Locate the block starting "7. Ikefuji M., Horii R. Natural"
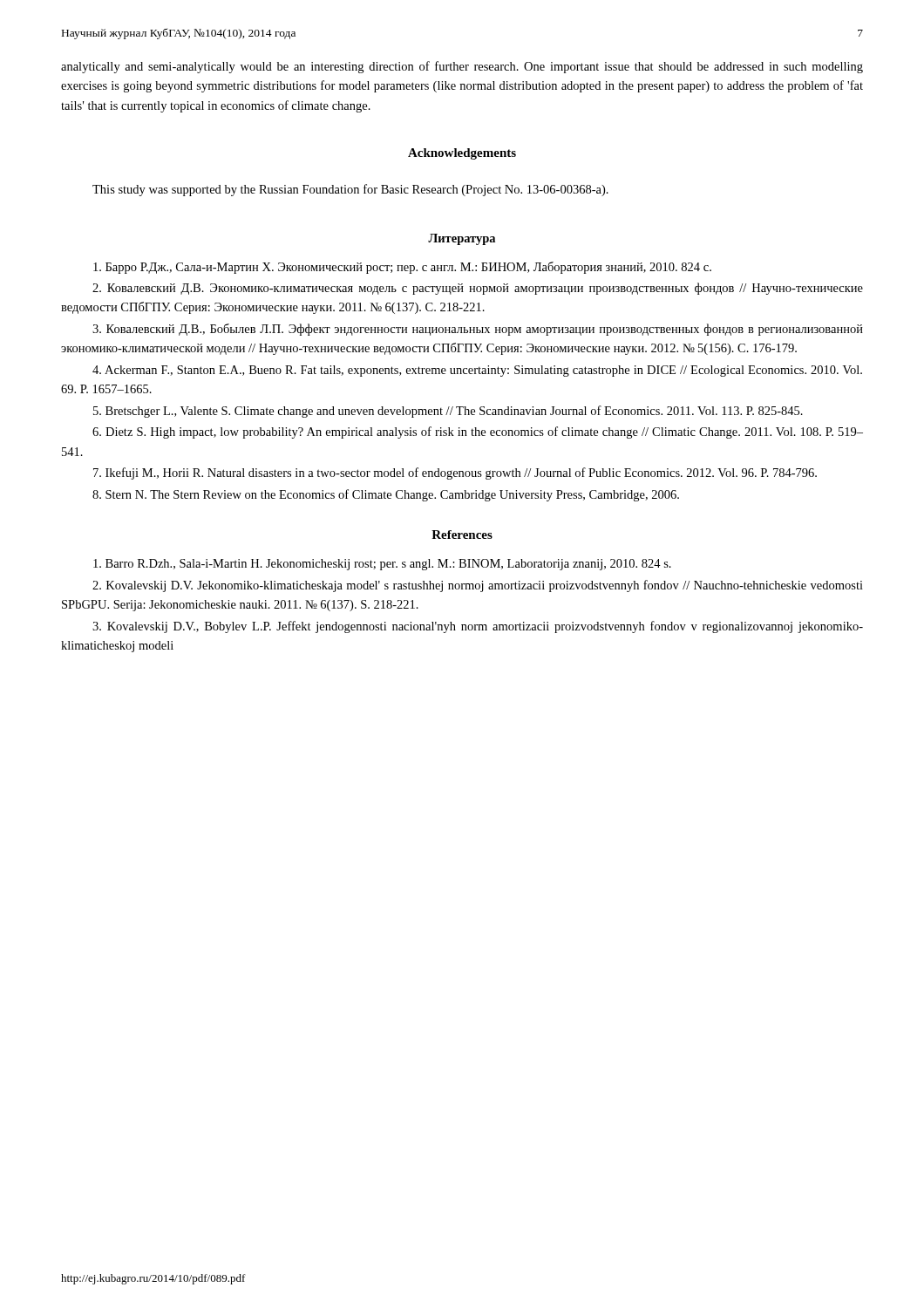This screenshot has width=924, height=1308. tap(455, 473)
